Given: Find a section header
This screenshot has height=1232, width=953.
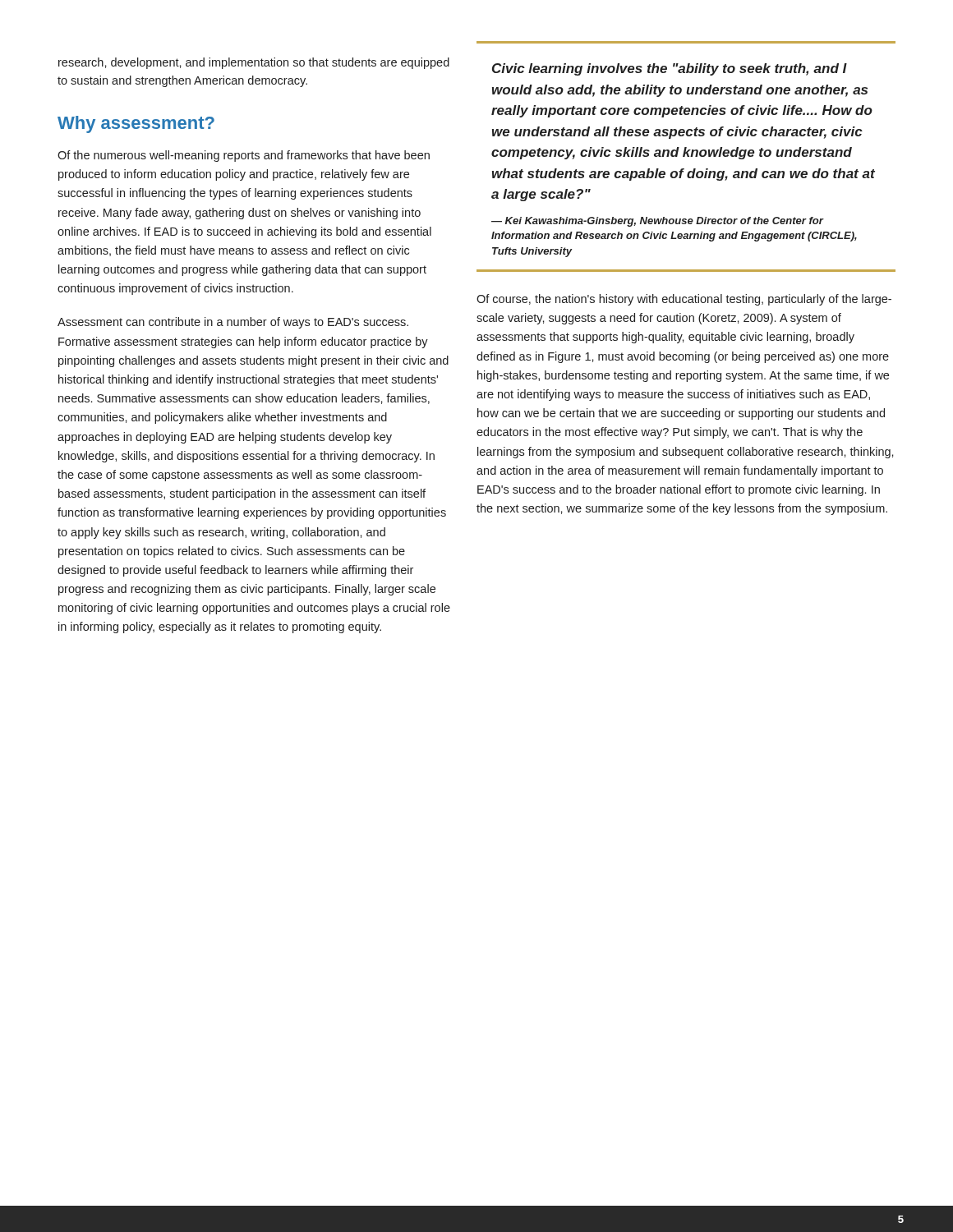Looking at the screenshot, I should [x=255, y=124].
